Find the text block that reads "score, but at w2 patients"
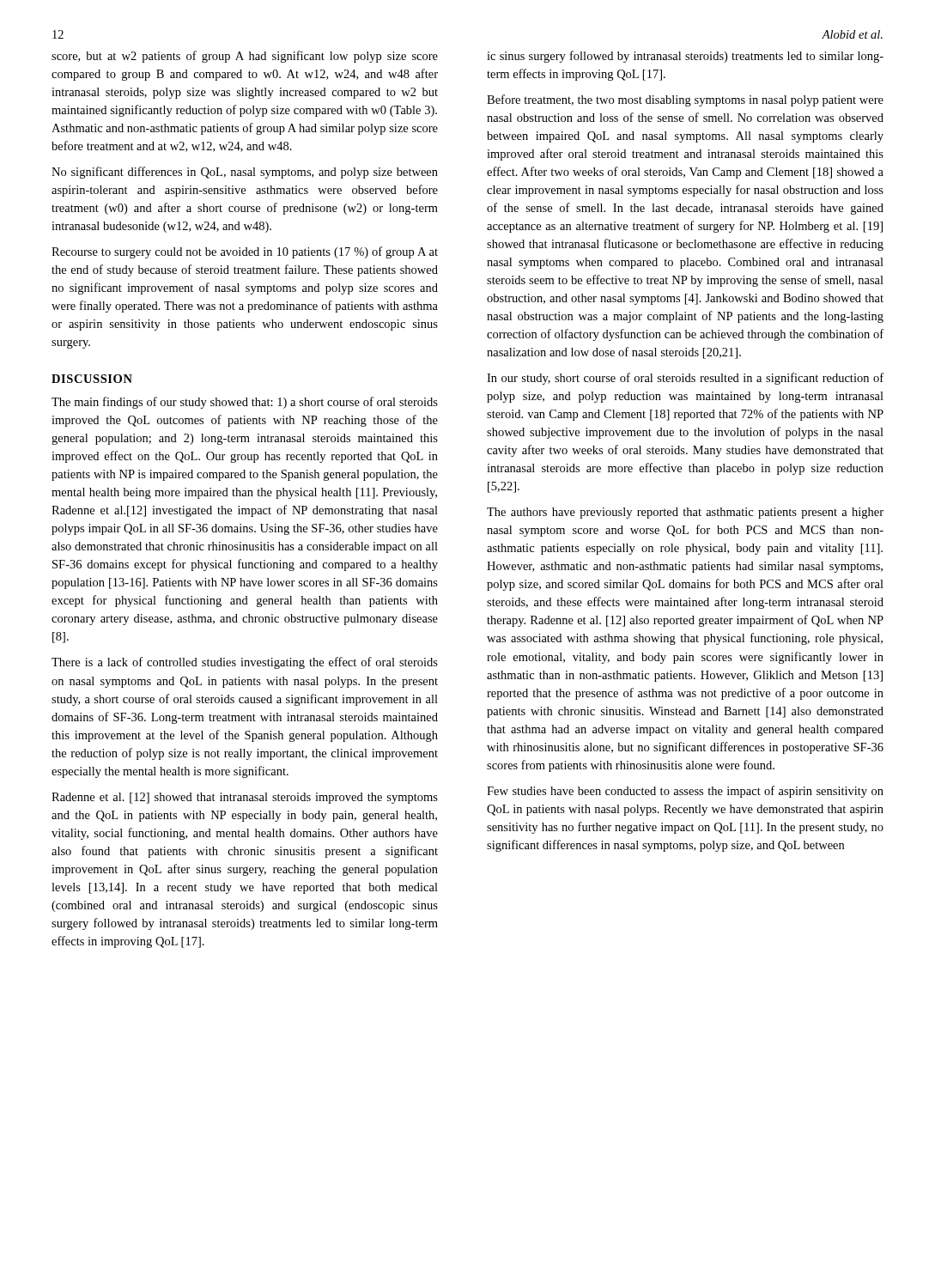The width and height of the screenshot is (935, 1288). [245, 101]
